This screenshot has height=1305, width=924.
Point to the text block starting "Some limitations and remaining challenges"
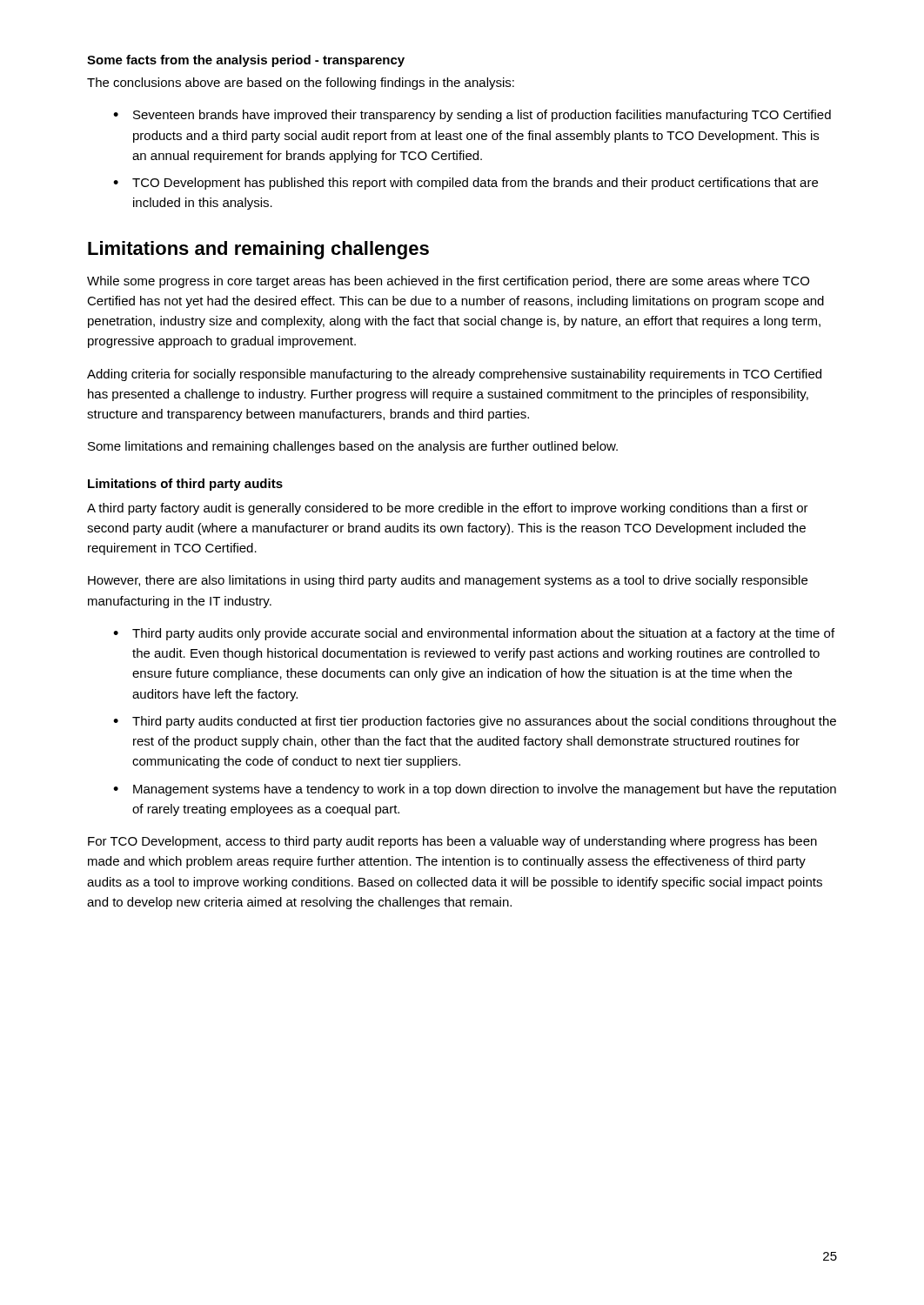(353, 446)
